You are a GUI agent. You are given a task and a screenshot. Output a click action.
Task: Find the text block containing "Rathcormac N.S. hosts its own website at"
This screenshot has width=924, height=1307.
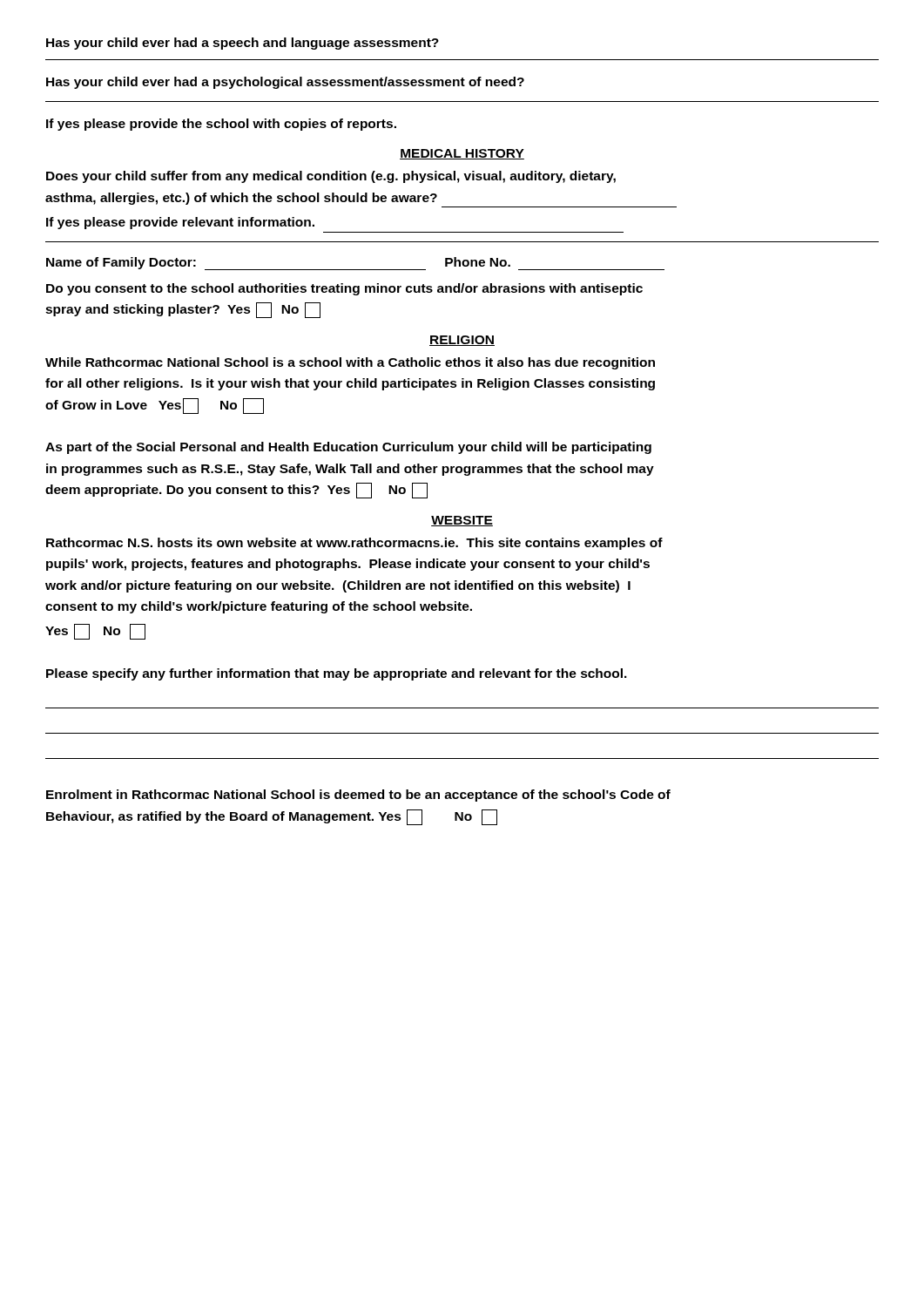tap(354, 542)
